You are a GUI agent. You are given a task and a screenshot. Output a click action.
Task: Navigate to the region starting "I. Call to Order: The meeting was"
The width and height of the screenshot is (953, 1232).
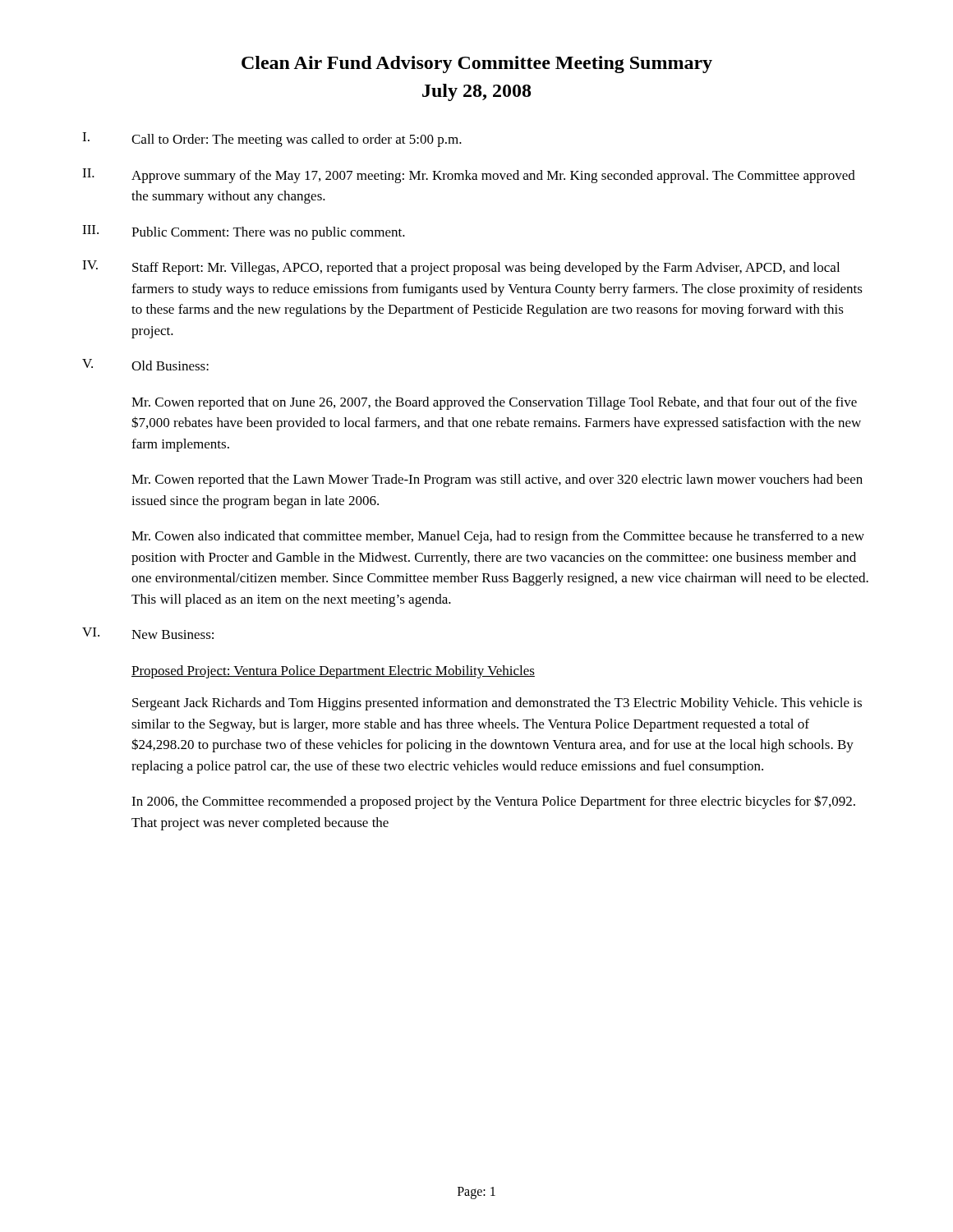(x=272, y=140)
